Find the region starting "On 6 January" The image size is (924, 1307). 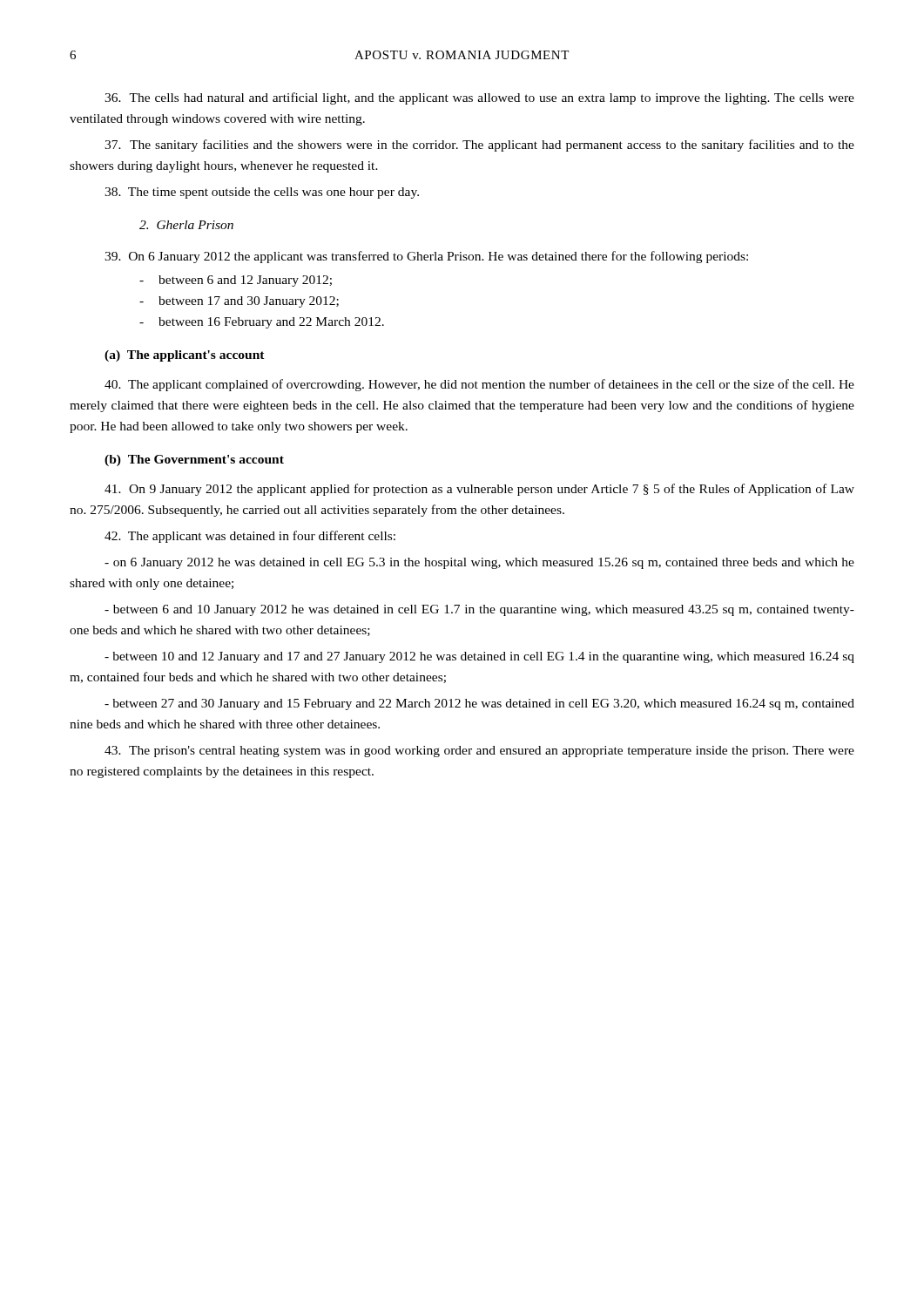427,256
